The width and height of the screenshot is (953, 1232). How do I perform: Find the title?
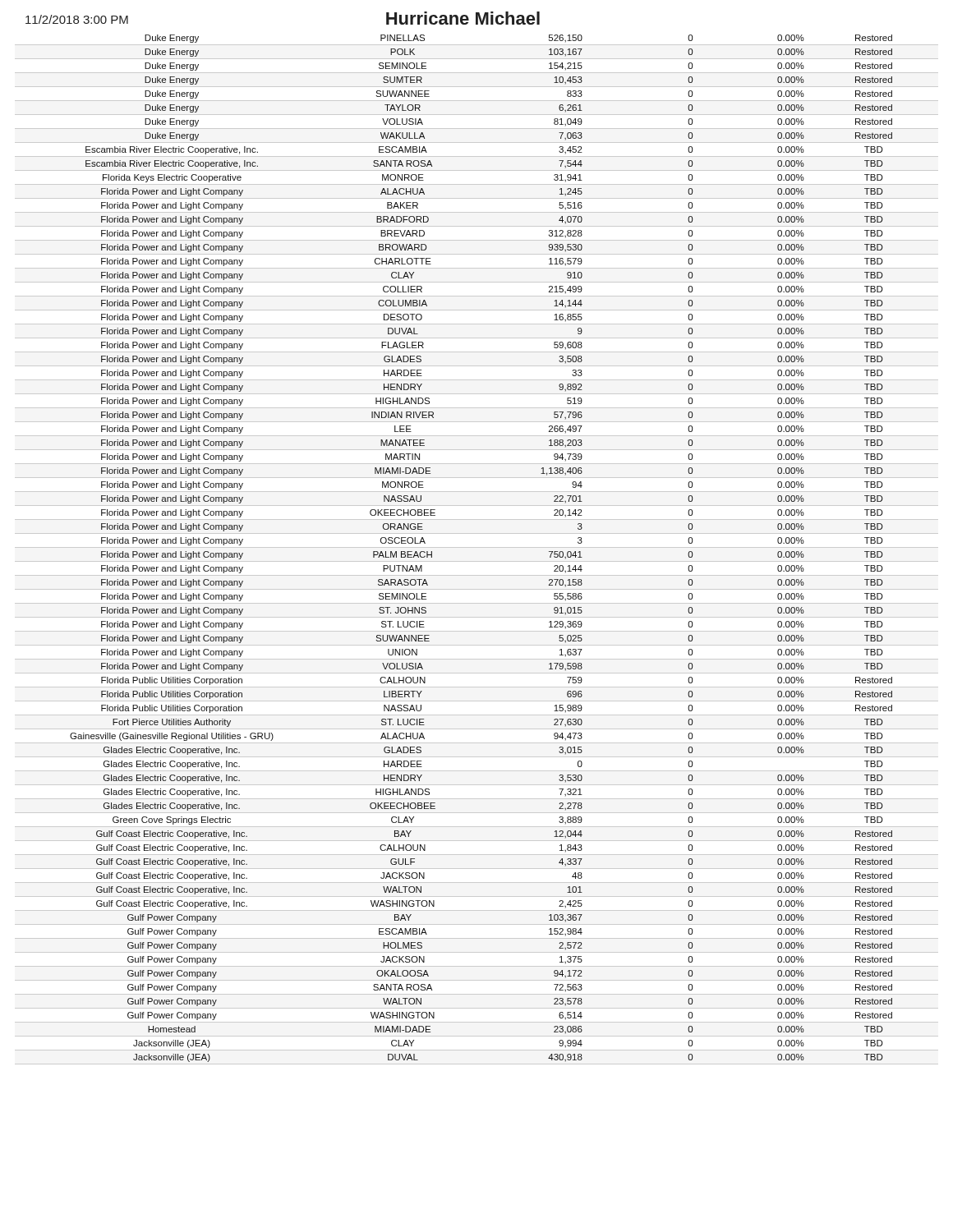tap(463, 18)
